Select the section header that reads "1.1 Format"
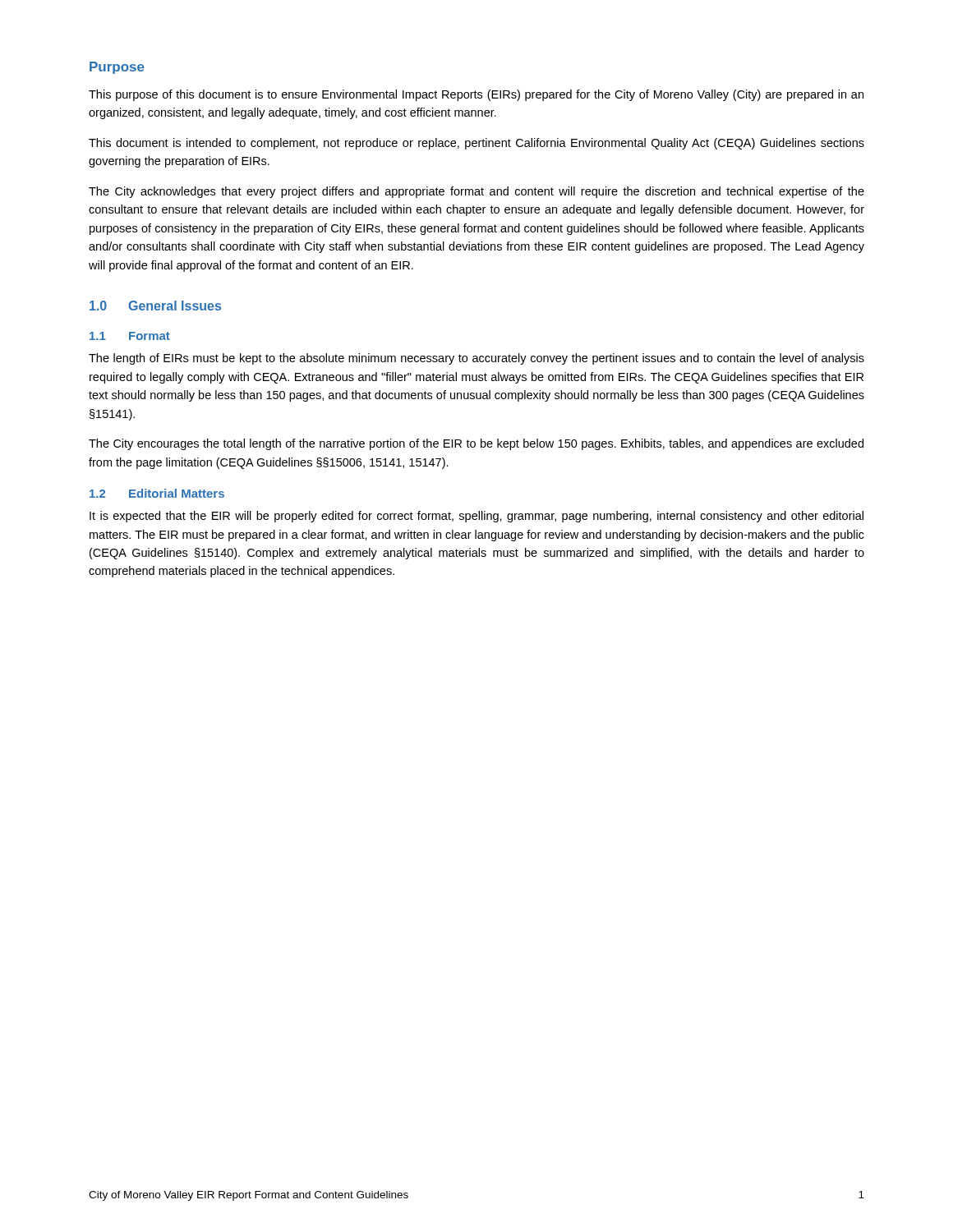 129,336
